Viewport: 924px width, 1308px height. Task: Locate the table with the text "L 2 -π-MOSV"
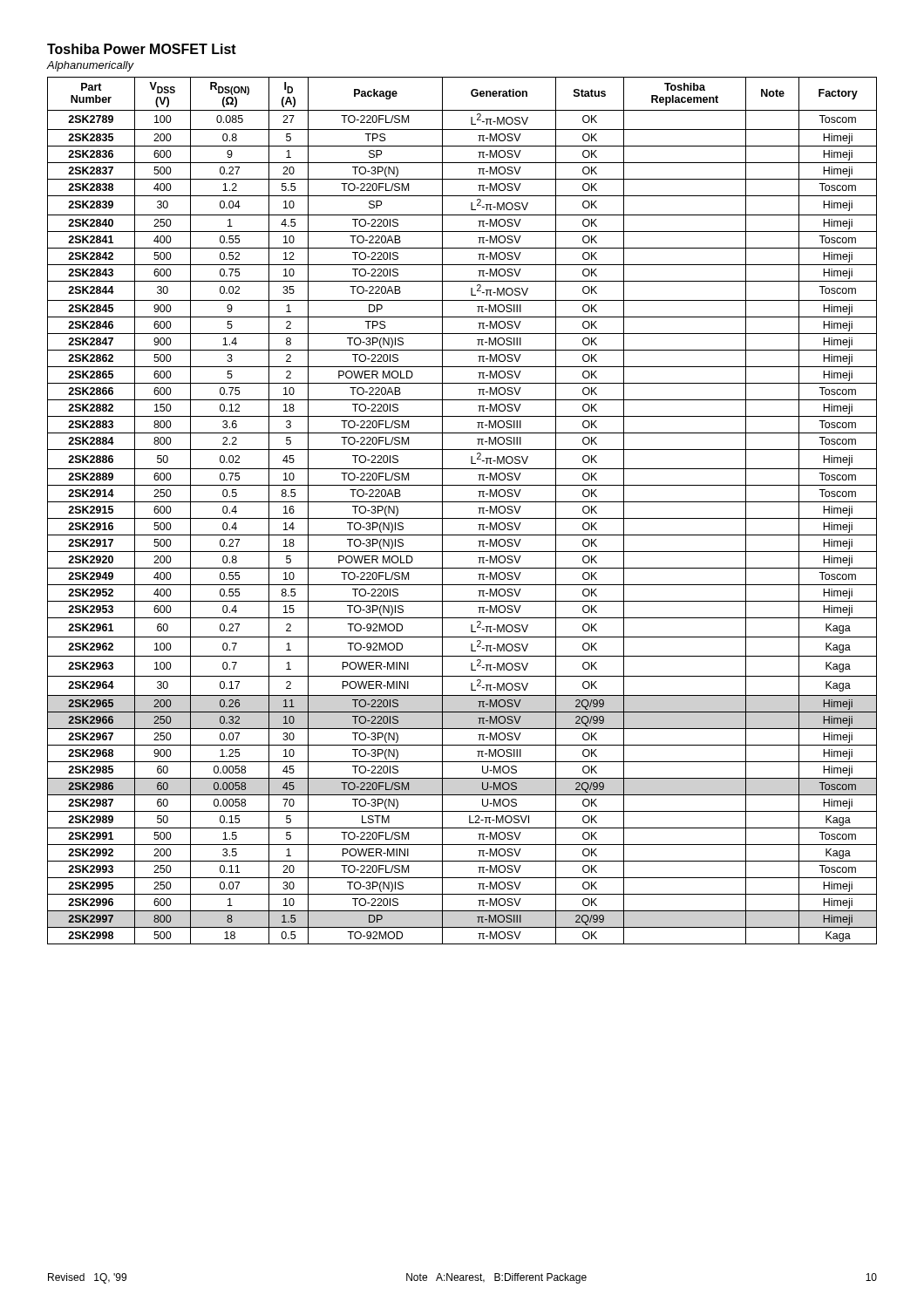click(x=462, y=510)
